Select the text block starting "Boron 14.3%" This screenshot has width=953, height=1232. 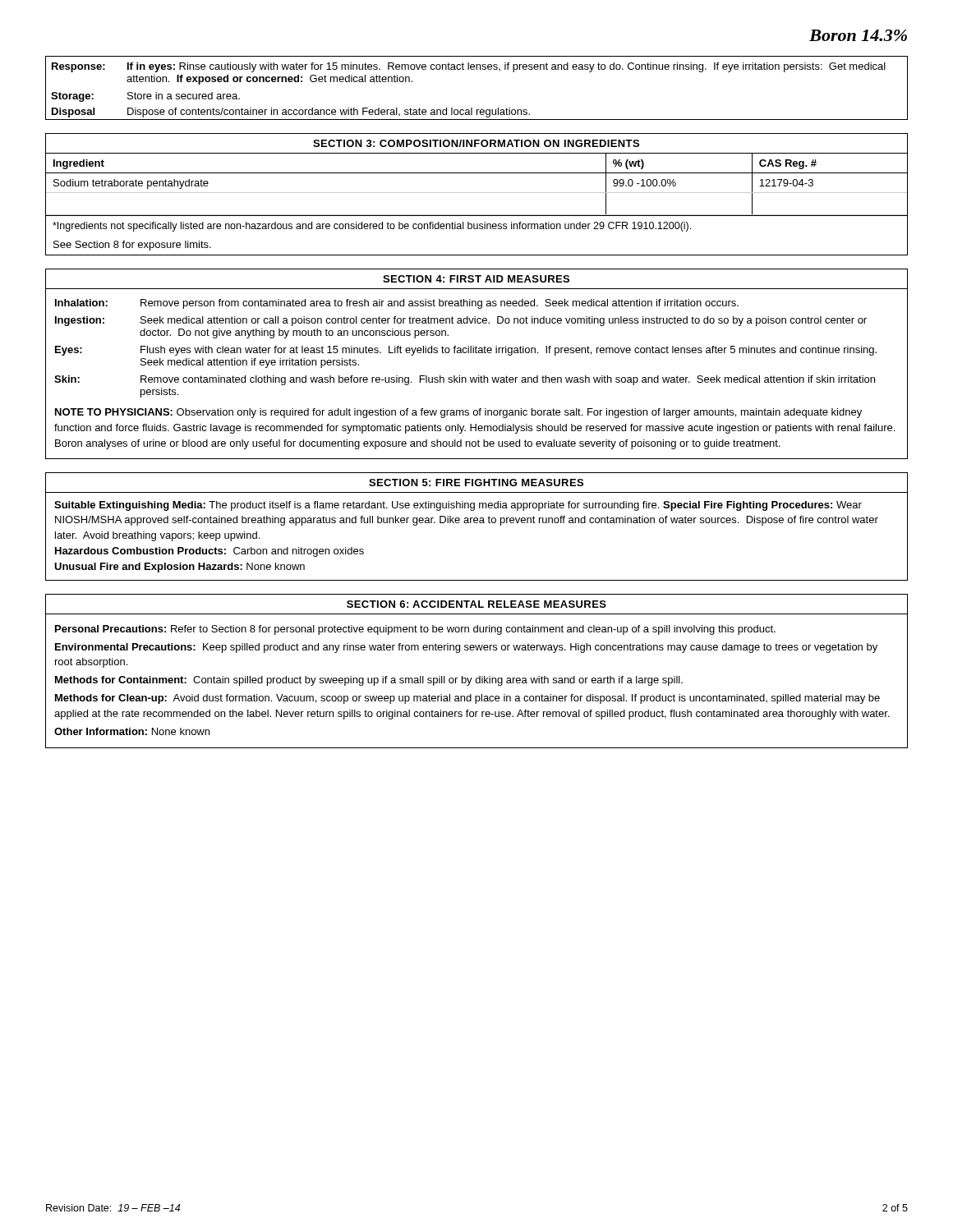(x=859, y=35)
